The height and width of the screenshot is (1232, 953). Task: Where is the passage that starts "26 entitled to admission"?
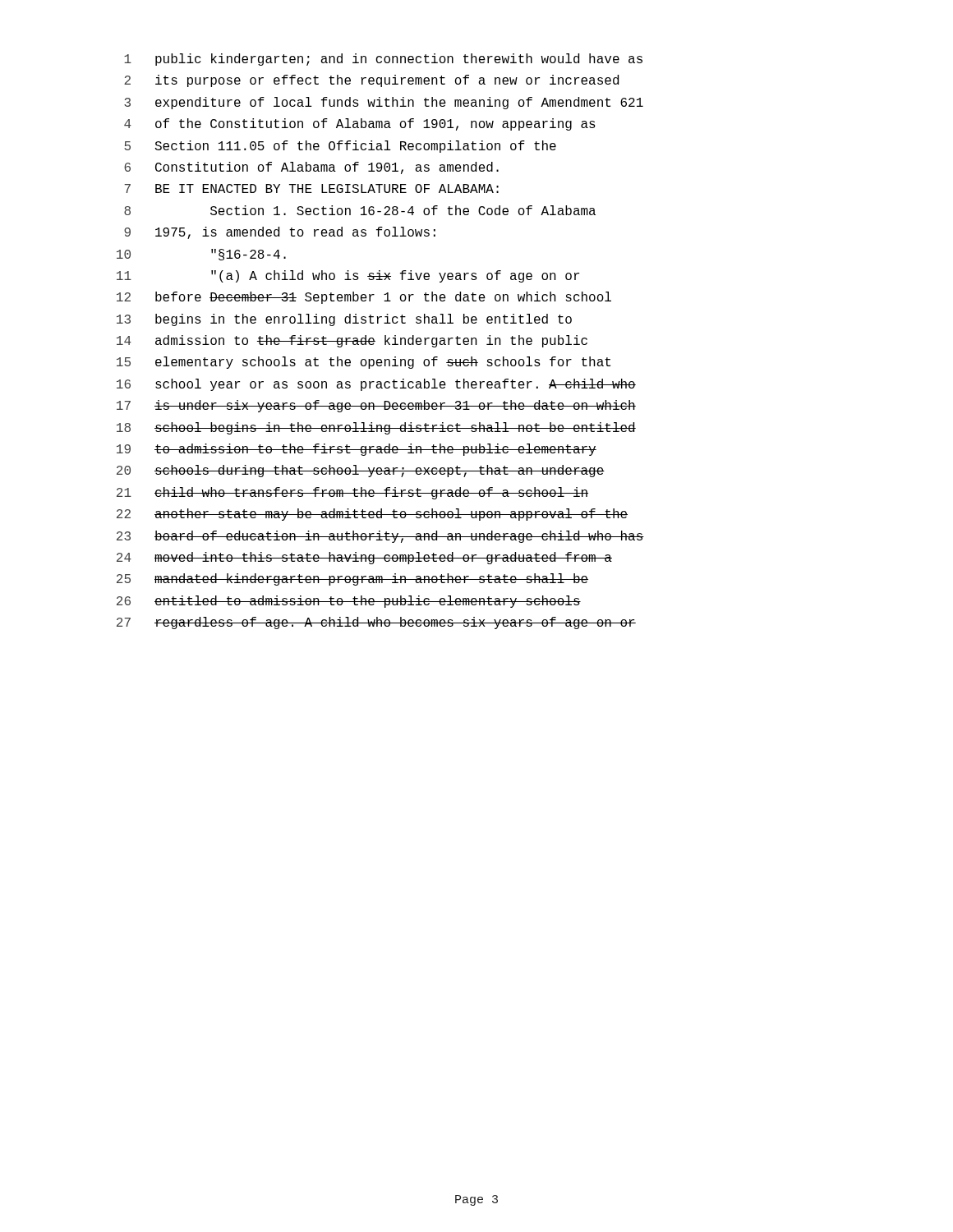pyautogui.click(x=485, y=602)
